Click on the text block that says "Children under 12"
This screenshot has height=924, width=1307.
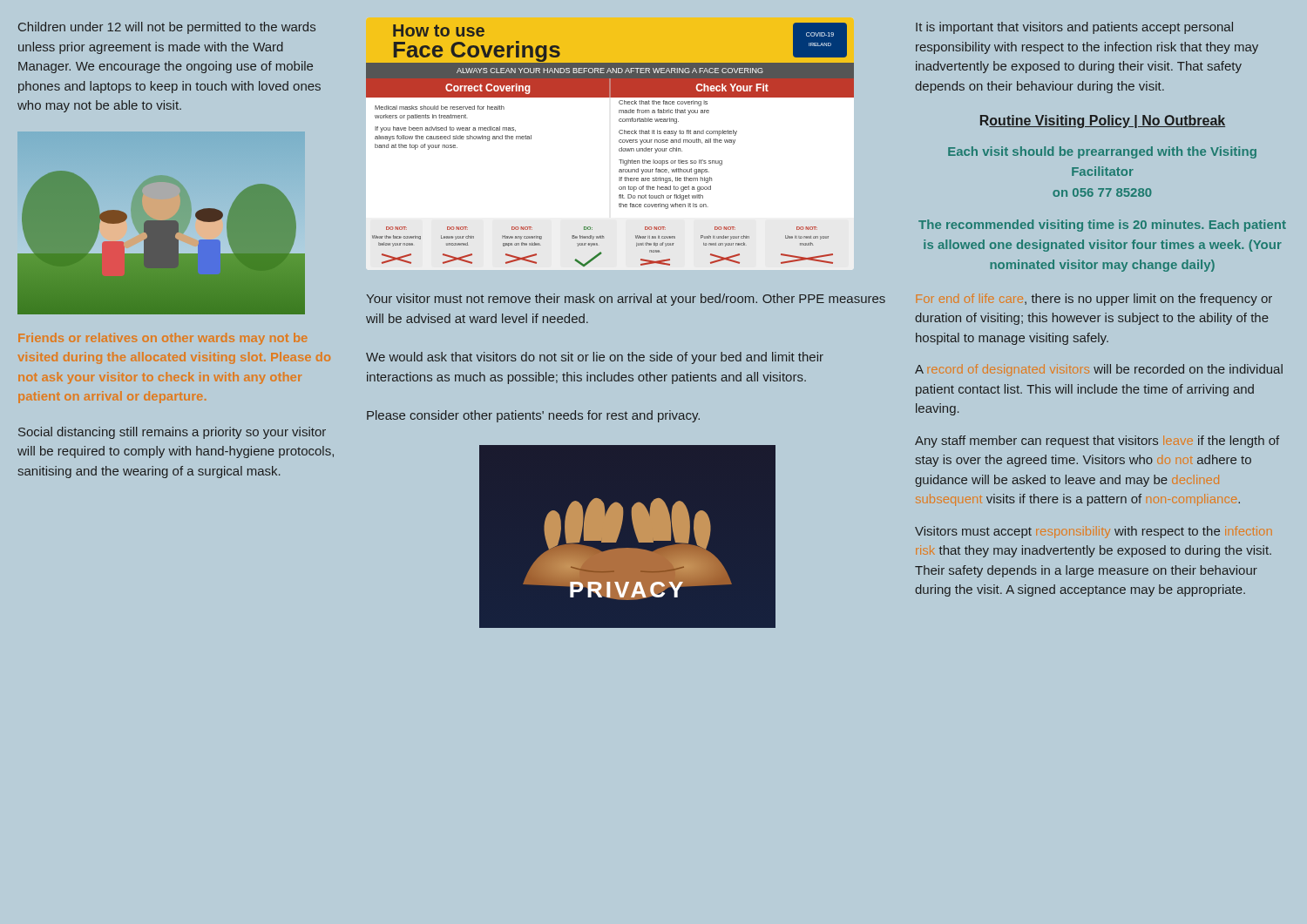169,66
